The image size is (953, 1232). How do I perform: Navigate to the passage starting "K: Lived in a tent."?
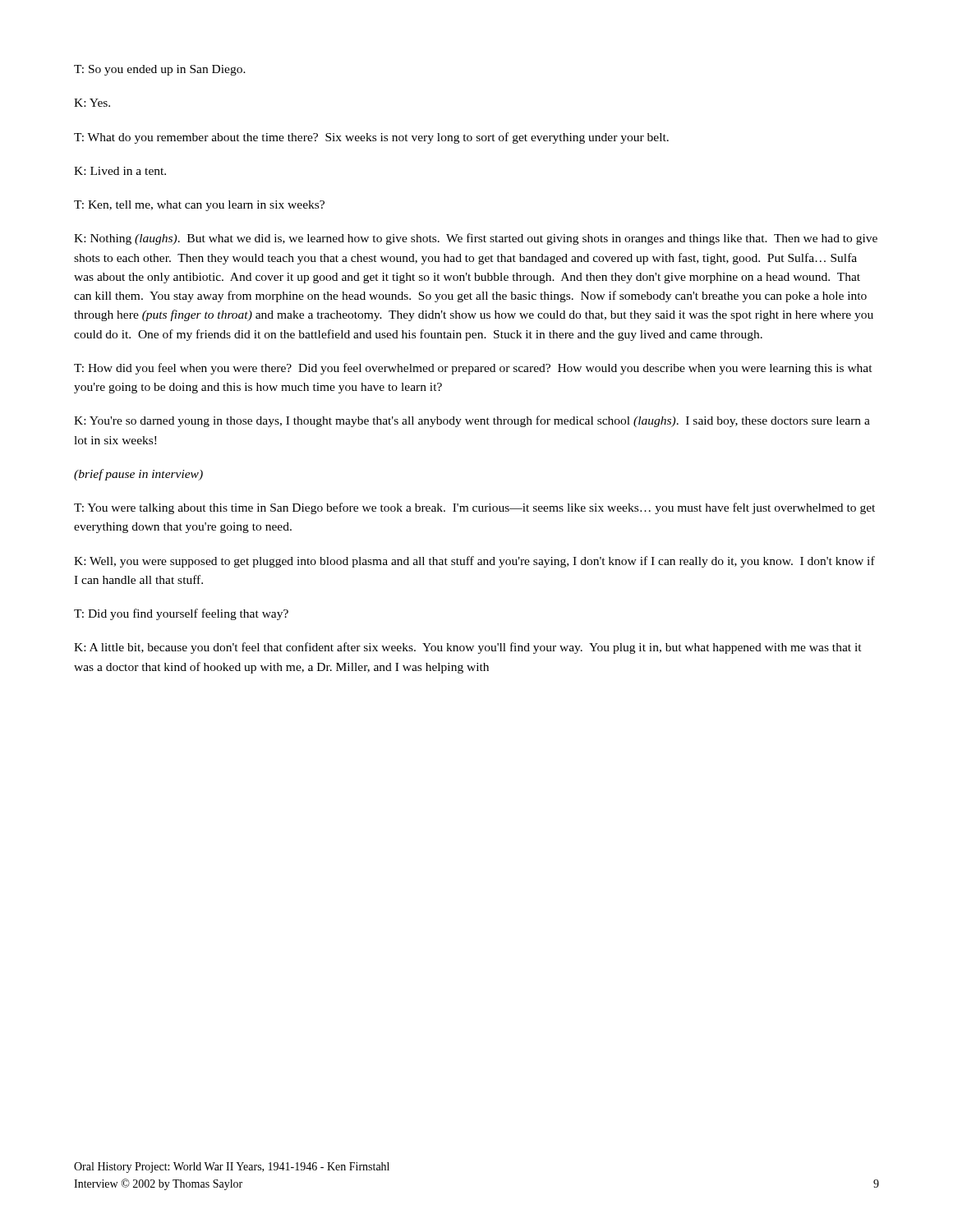(x=120, y=170)
